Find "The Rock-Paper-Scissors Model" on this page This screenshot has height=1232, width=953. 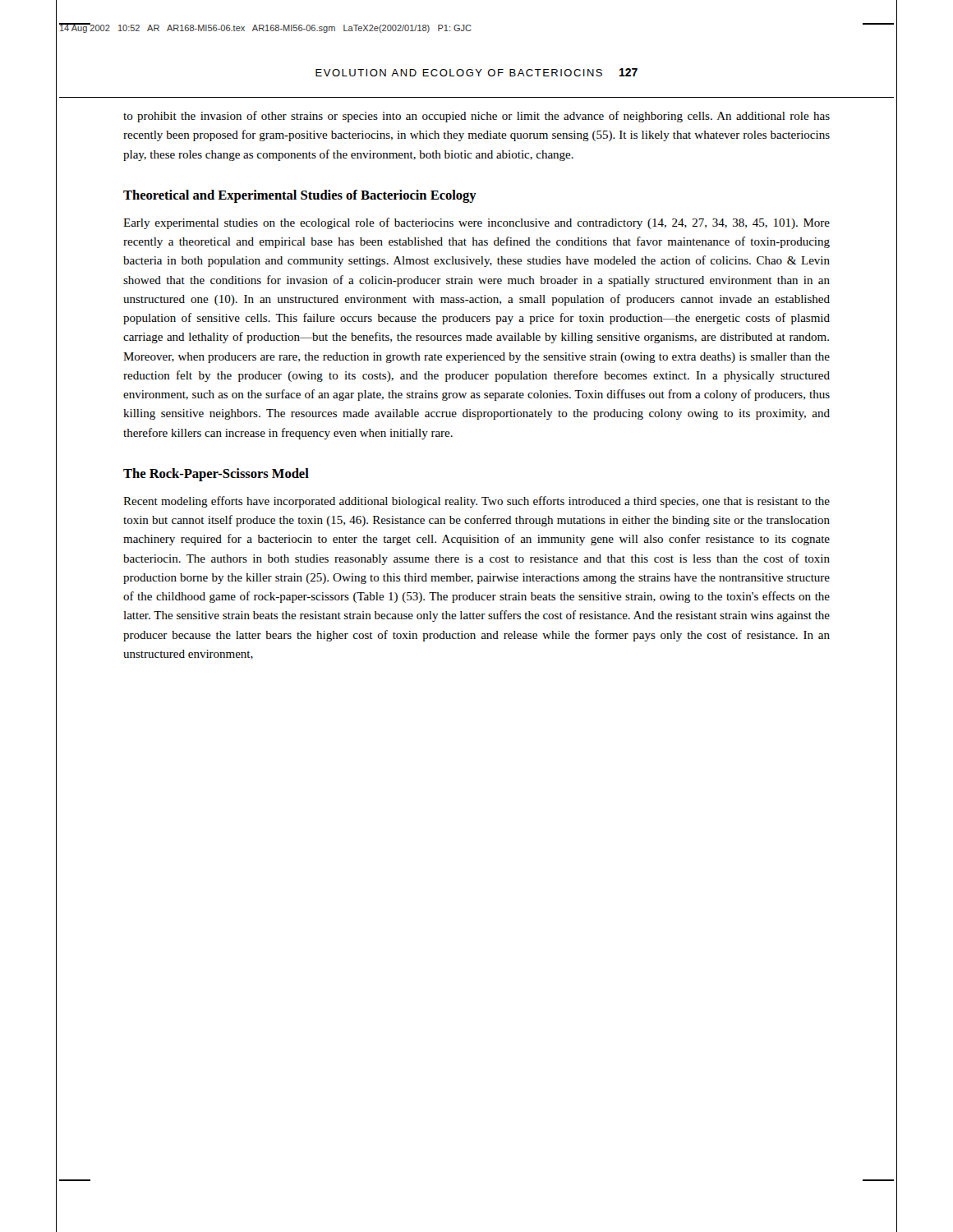216,473
